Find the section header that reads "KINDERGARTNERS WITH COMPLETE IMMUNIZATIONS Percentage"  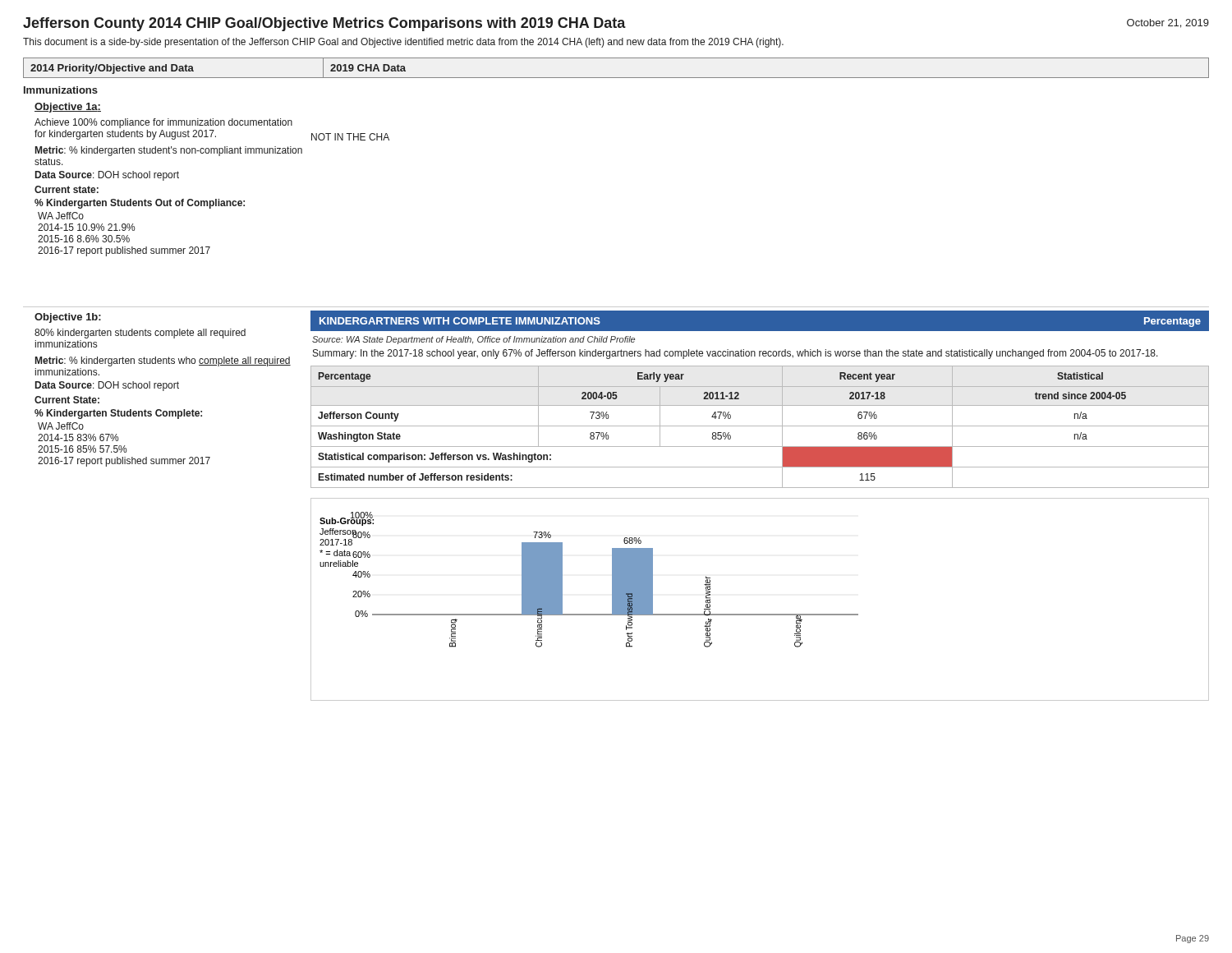(x=760, y=321)
